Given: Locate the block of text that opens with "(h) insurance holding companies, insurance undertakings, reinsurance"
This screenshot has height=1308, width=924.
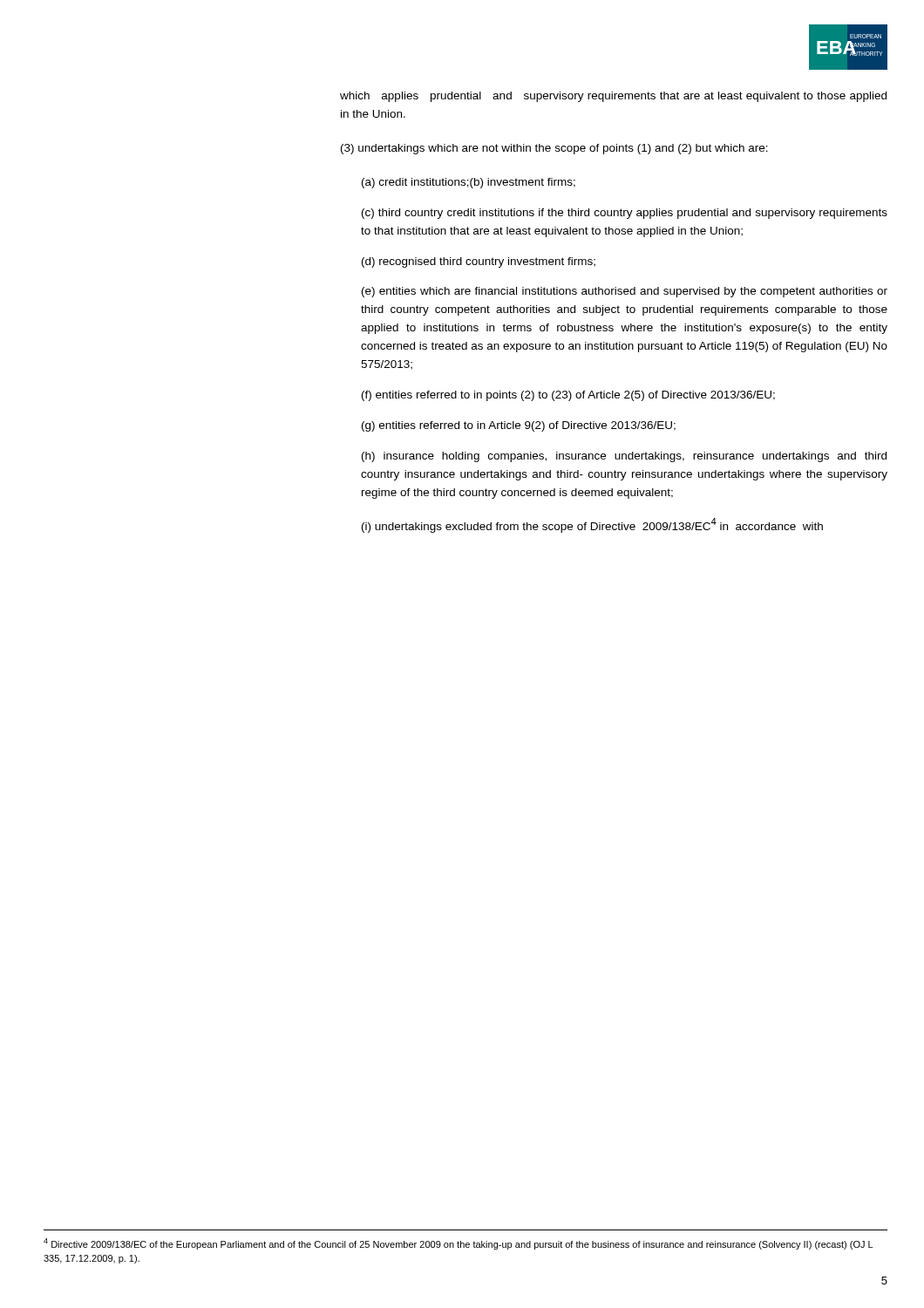Looking at the screenshot, I should [x=624, y=474].
